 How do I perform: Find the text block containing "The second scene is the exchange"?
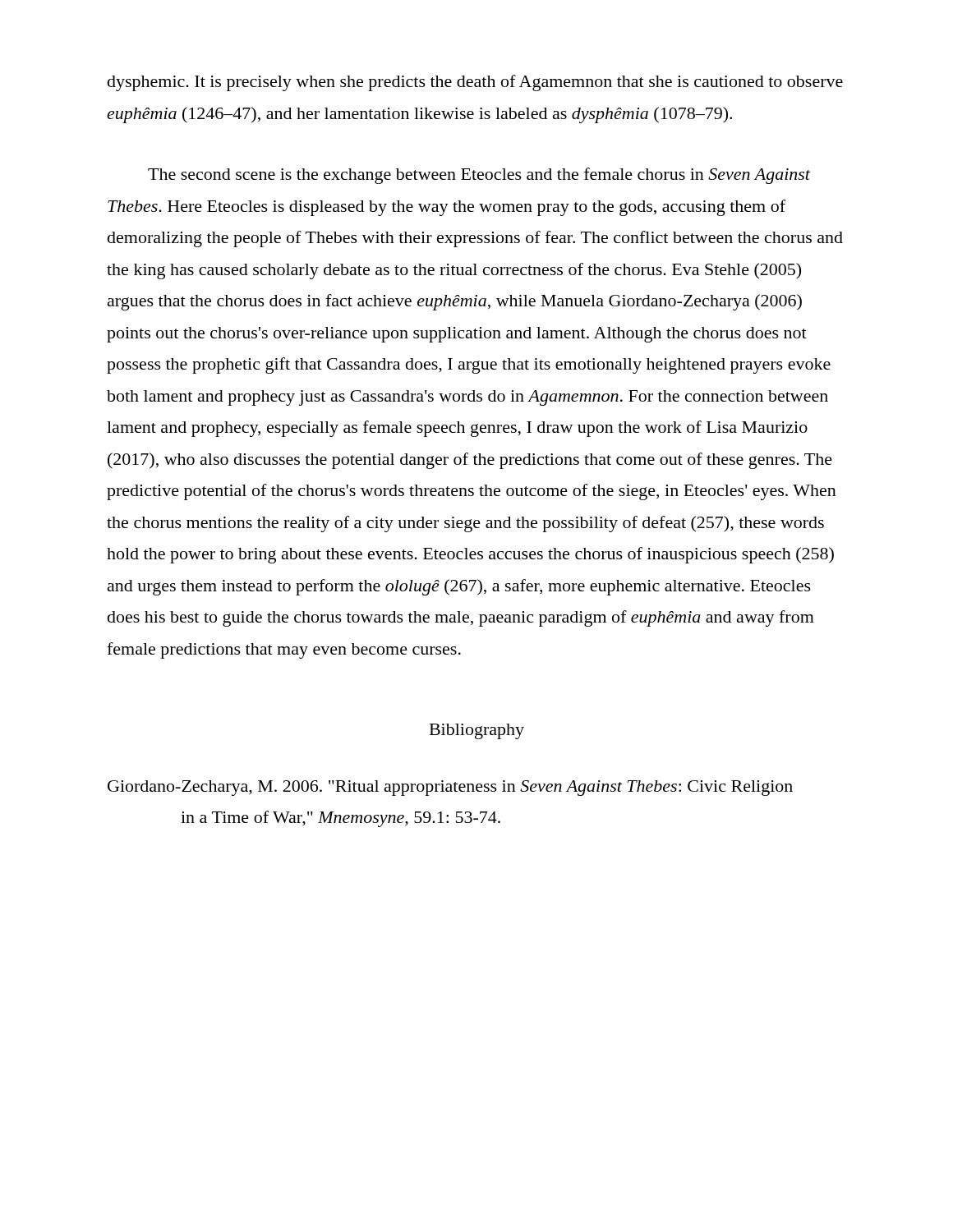475,411
